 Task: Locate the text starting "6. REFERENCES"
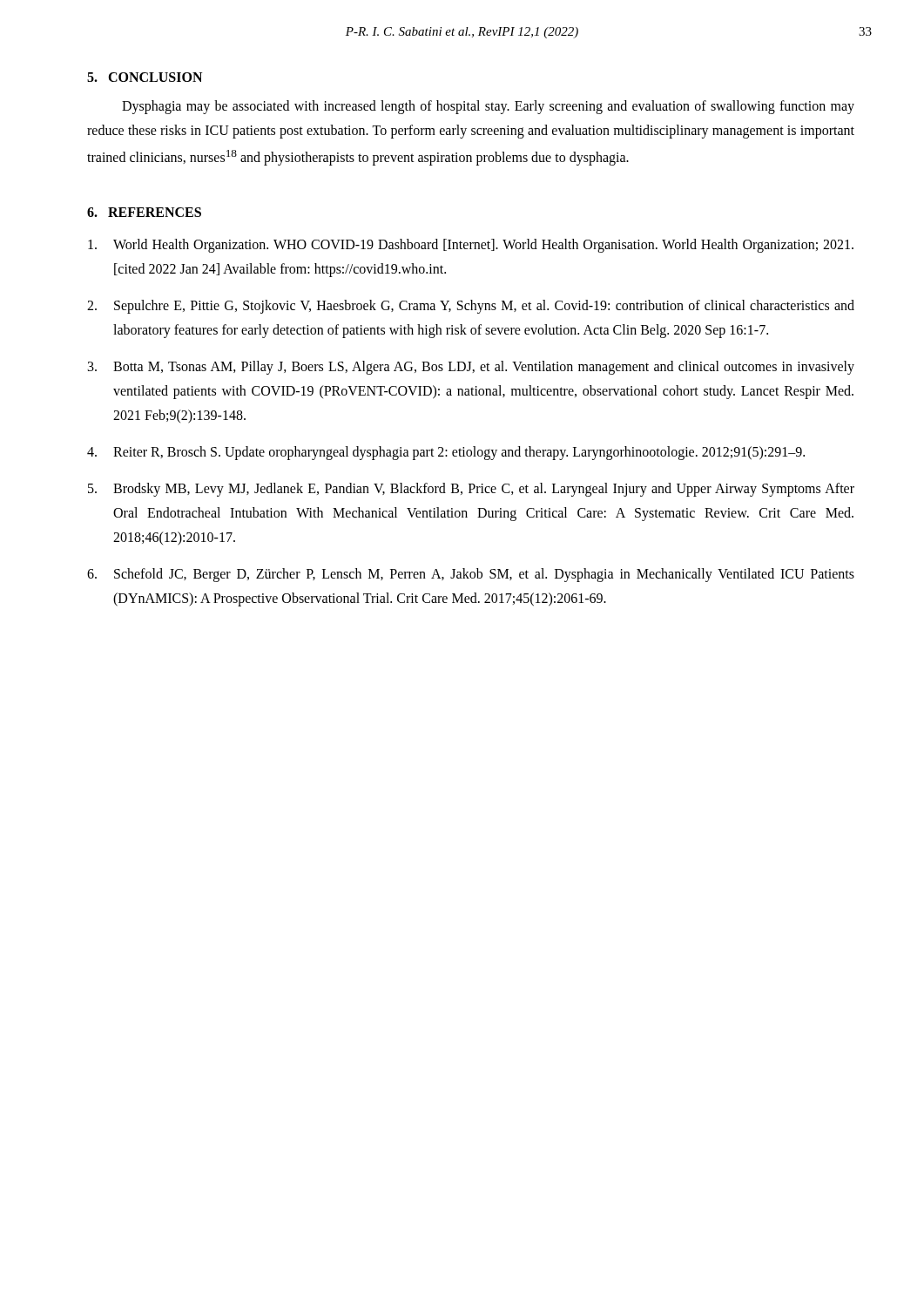tap(144, 212)
